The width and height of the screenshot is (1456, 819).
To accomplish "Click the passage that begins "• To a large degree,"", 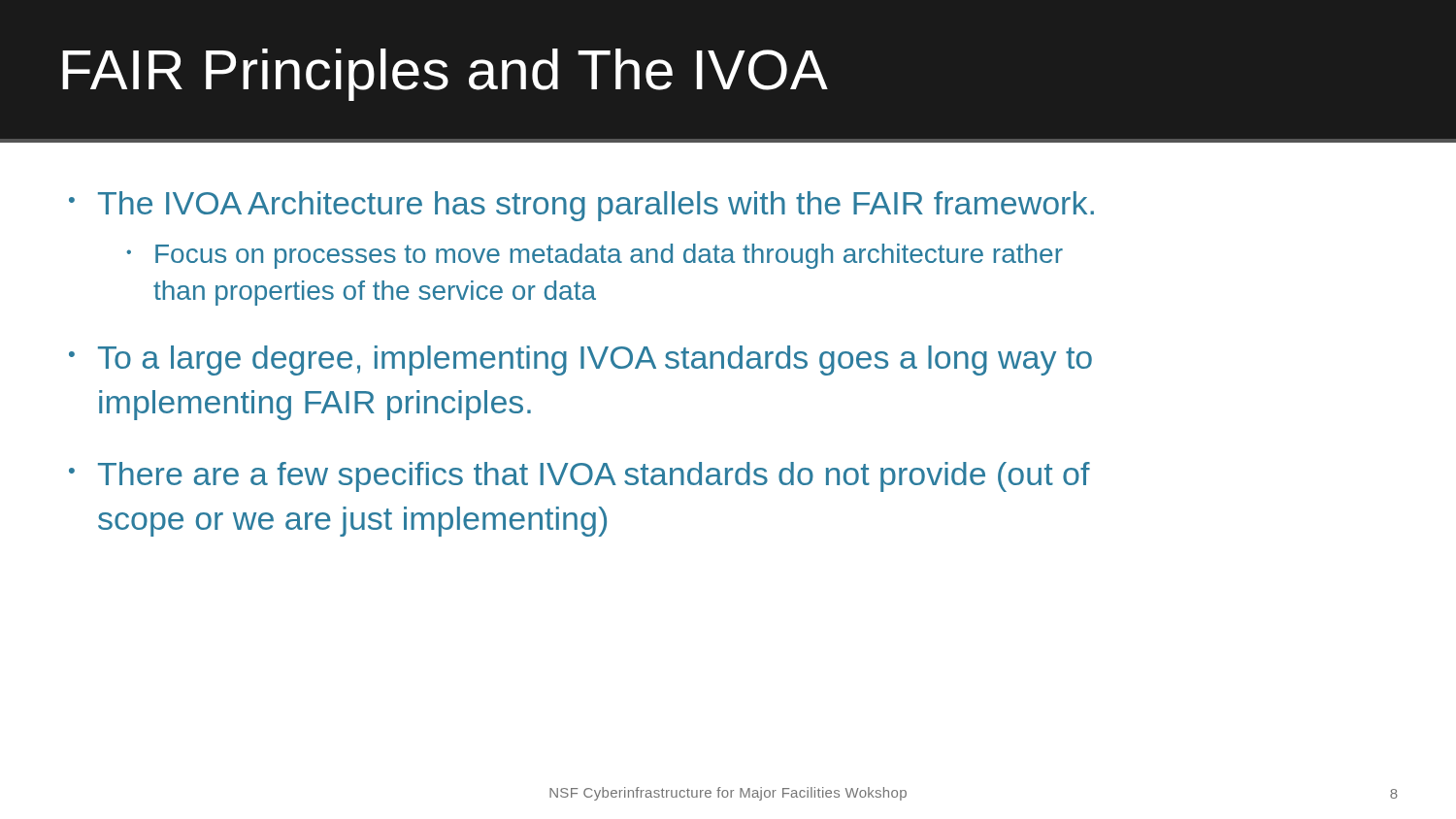I will coord(581,381).
